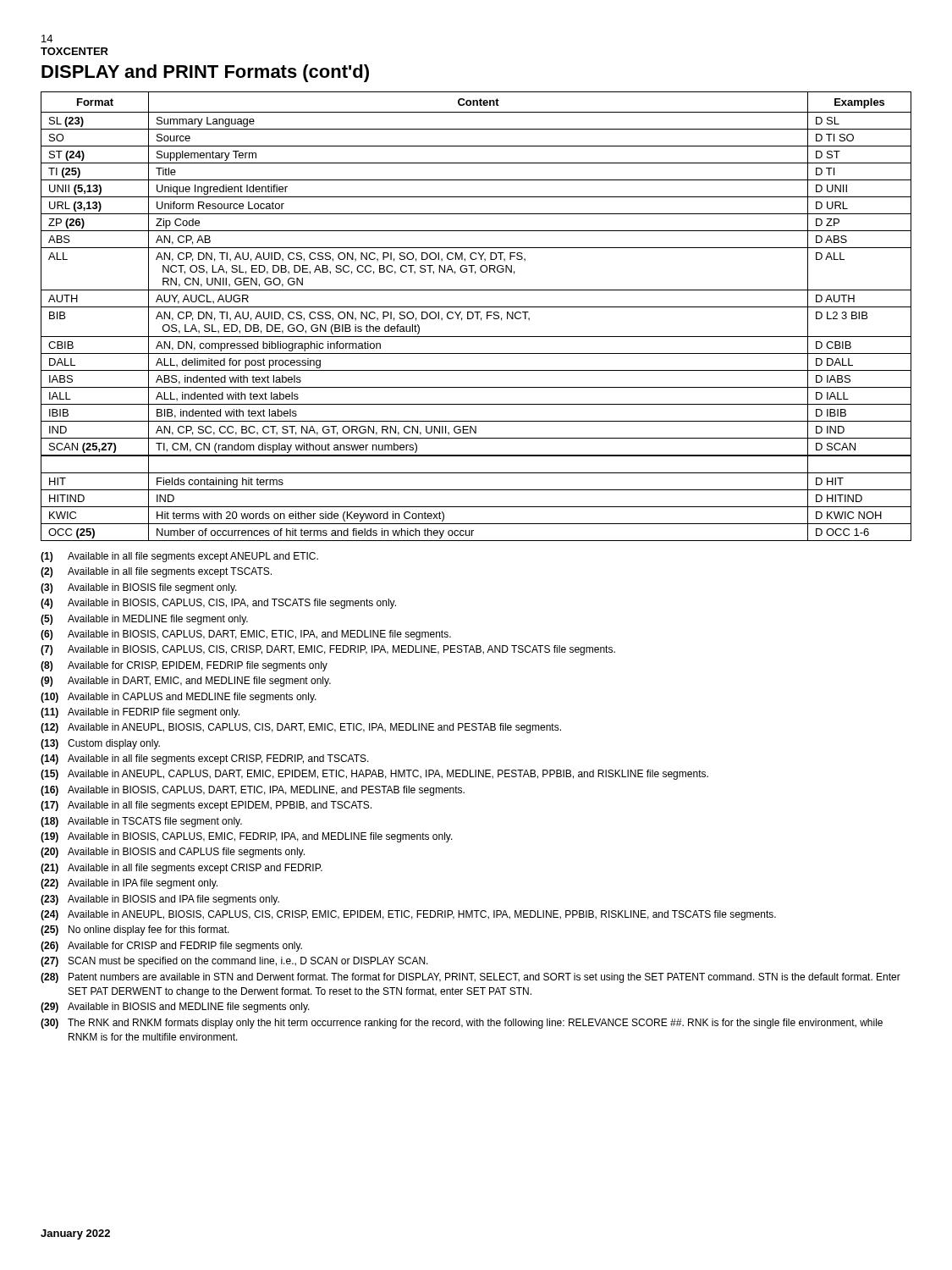Point to the block beginning "(23) Available in BIOSIS and IPA"
This screenshot has height=1270, width=952.
coord(476,899)
